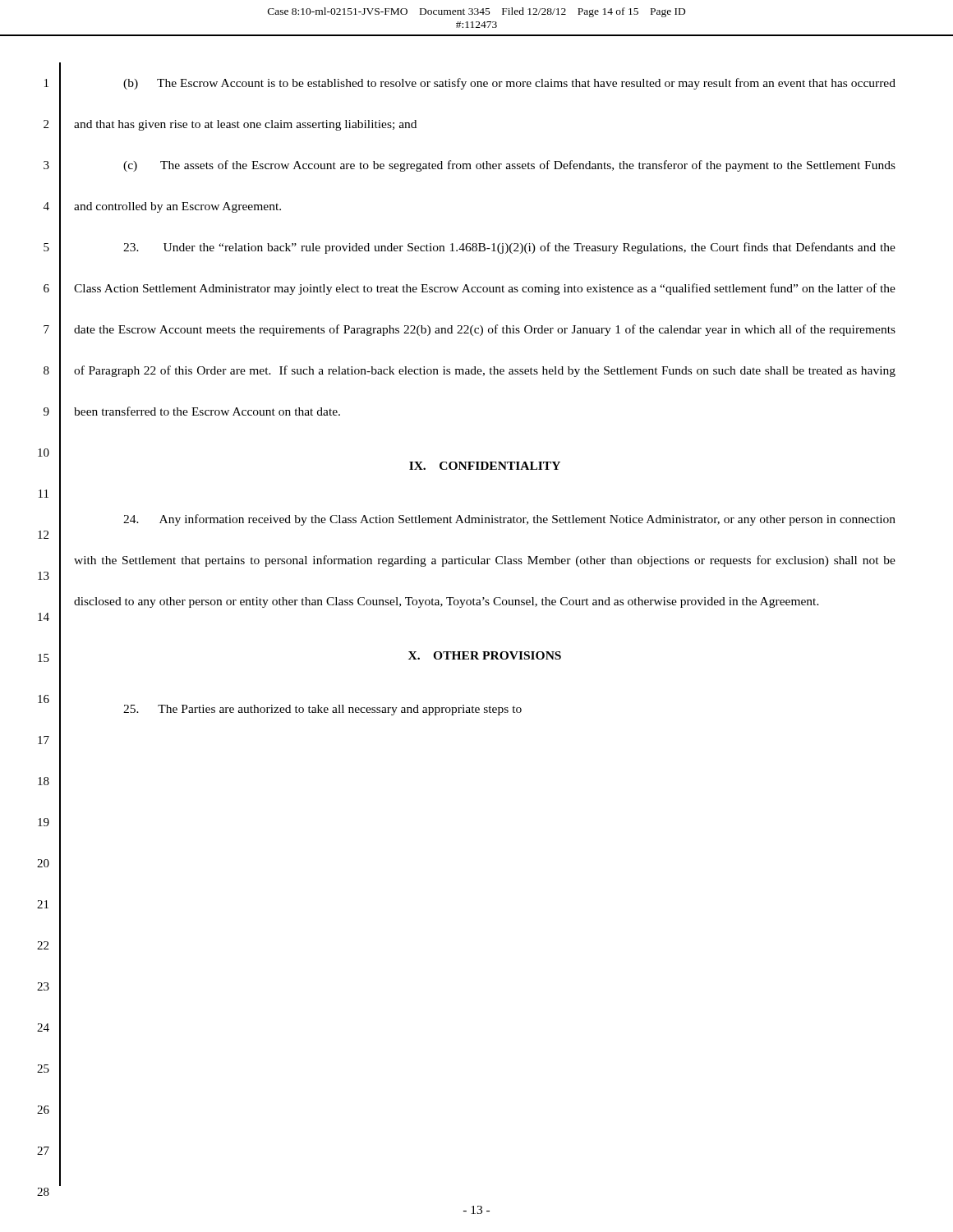Click on the text block that reads "(b) The Escrow Account is to be"
The height and width of the screenshot is (1232, 953).
[509, 84]
